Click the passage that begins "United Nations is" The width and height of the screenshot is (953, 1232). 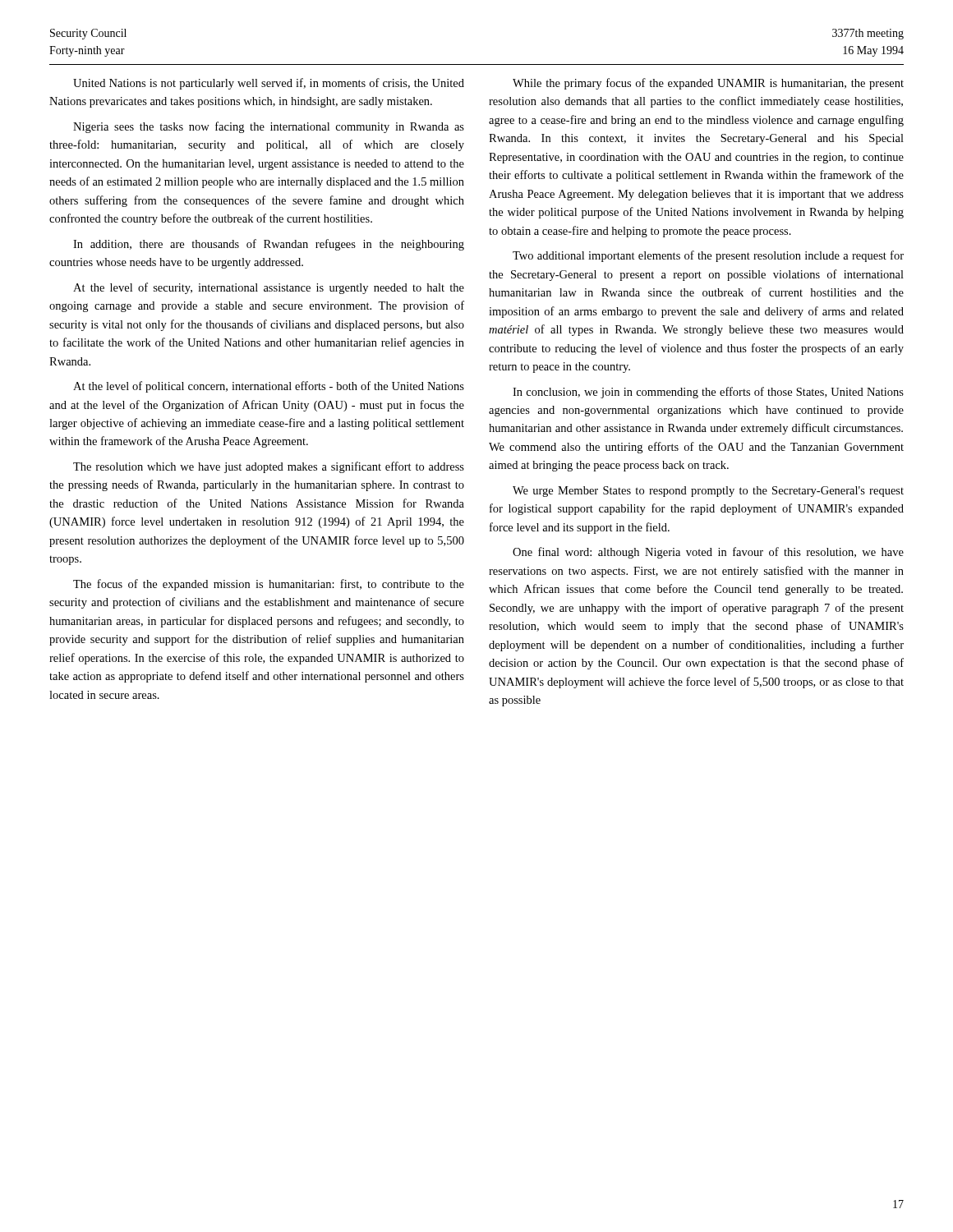[257, 389]
